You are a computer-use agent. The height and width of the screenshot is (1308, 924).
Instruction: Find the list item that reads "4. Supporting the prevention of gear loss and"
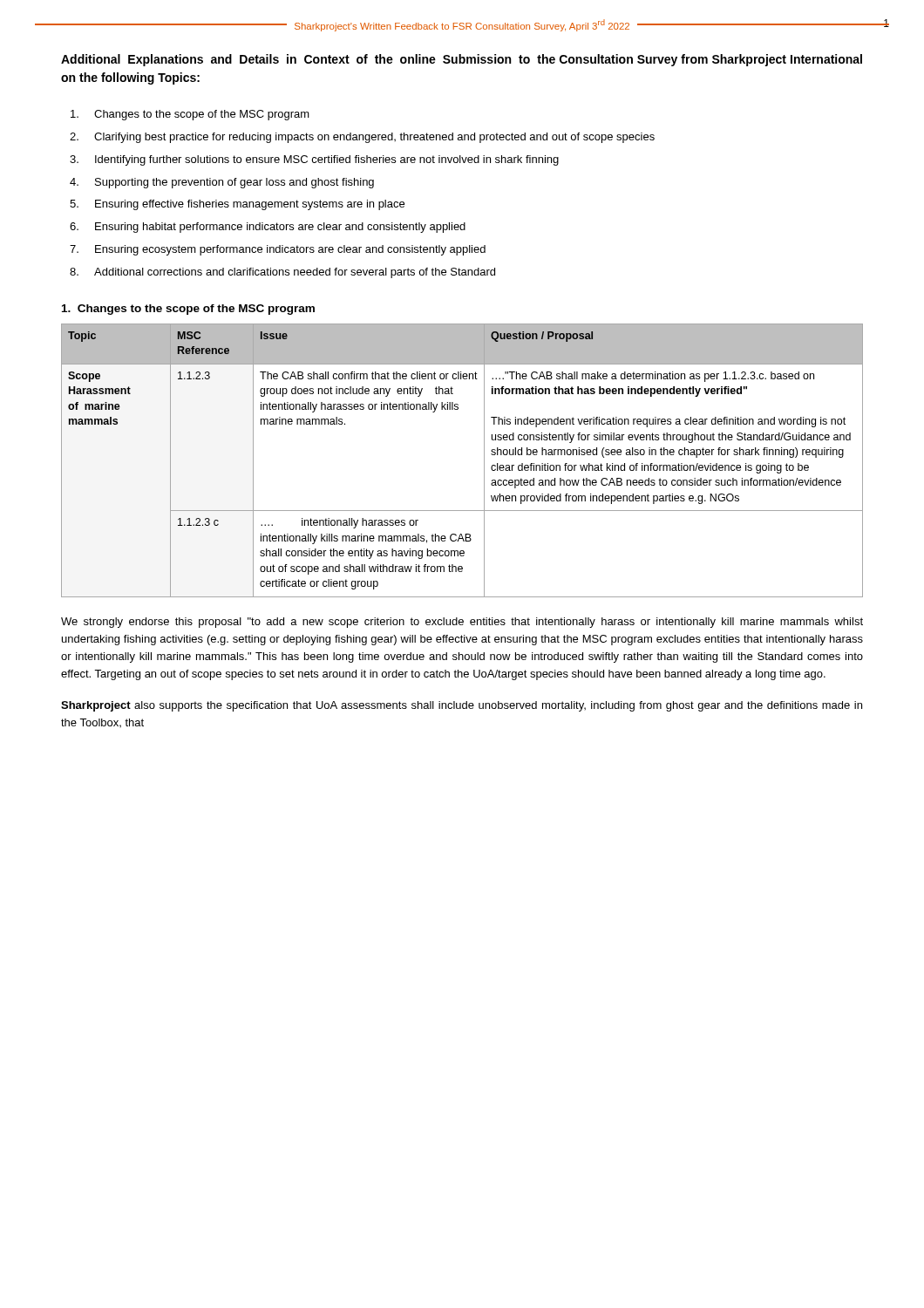[222, 183]
